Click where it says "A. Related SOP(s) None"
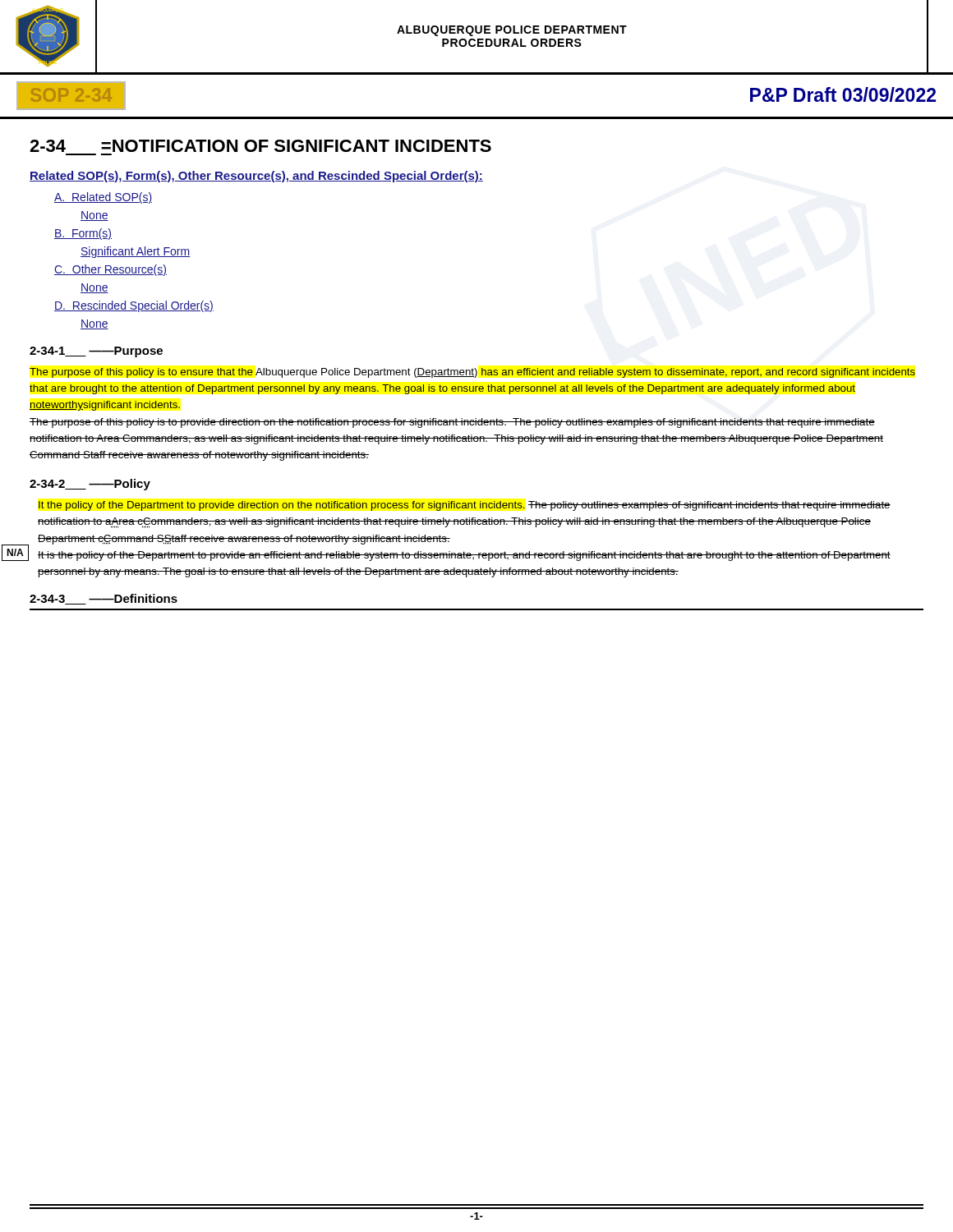Screen dimensions: 1232x953 pyautogui.click(x=103, y=198)
